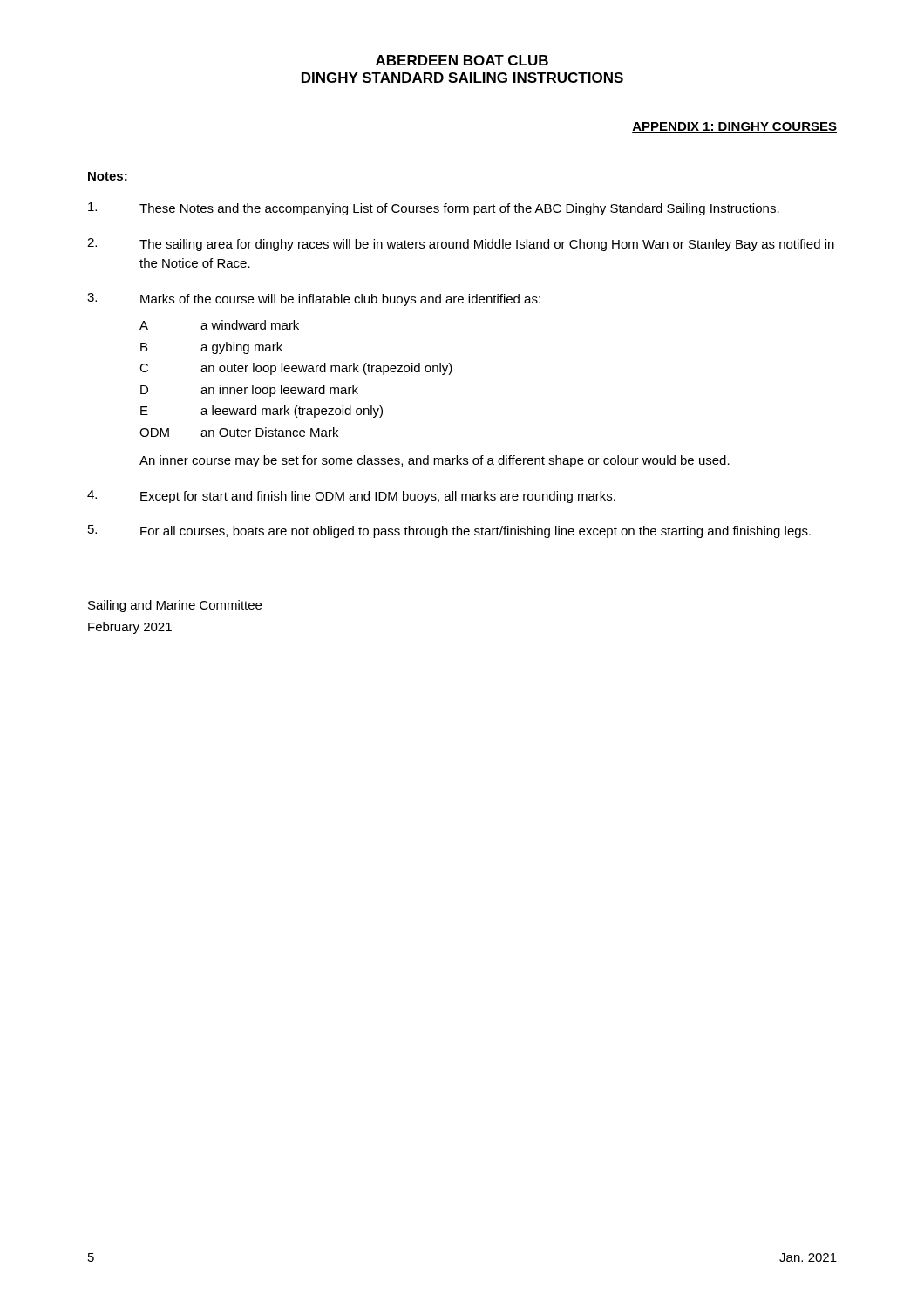The width and height of the screenshot is (924, 1308).
Task: Locate the title containing "ABERDEEN BOAT CLUB"
Action: (462, 70)
